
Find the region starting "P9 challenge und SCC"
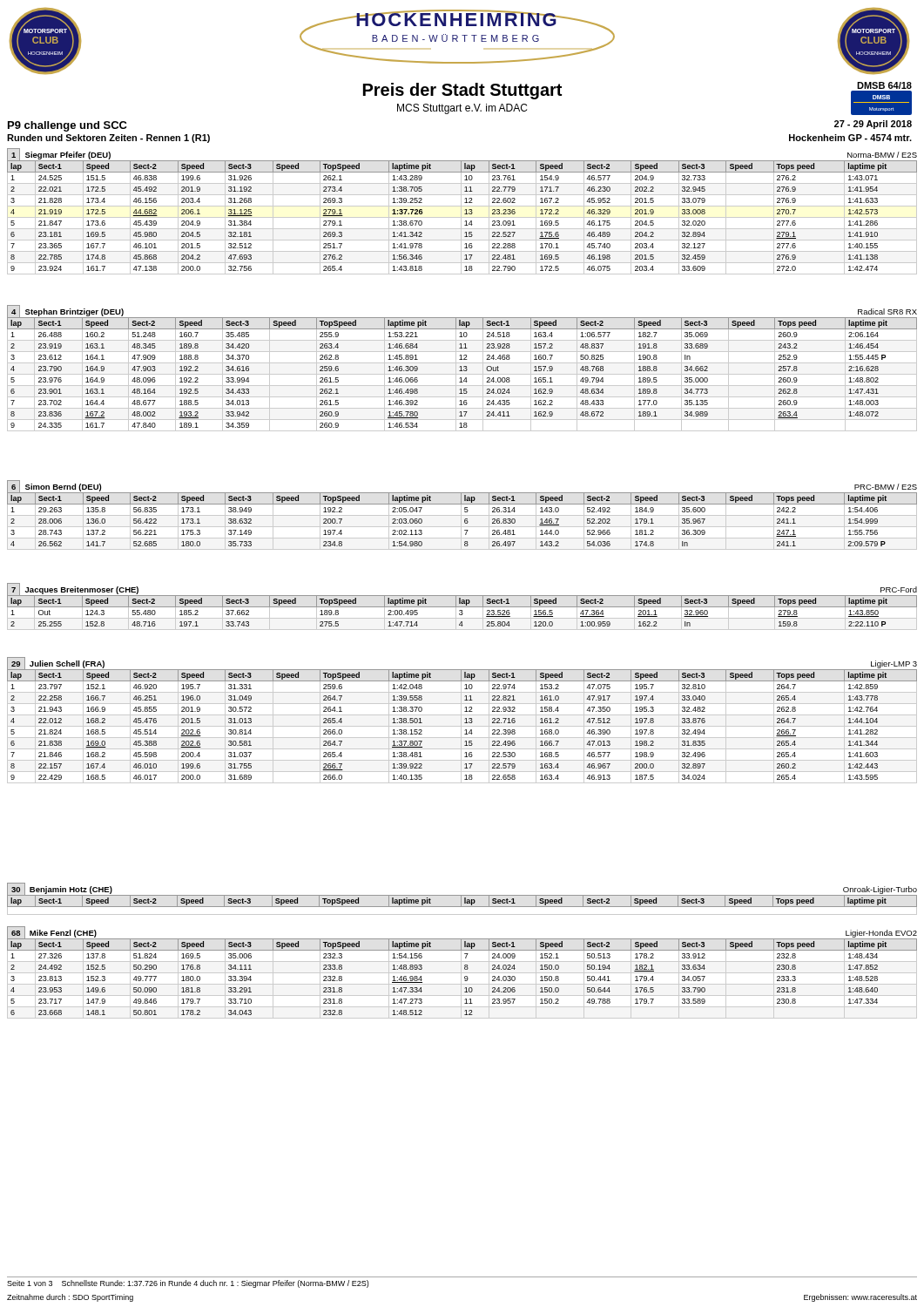(67, 125)
